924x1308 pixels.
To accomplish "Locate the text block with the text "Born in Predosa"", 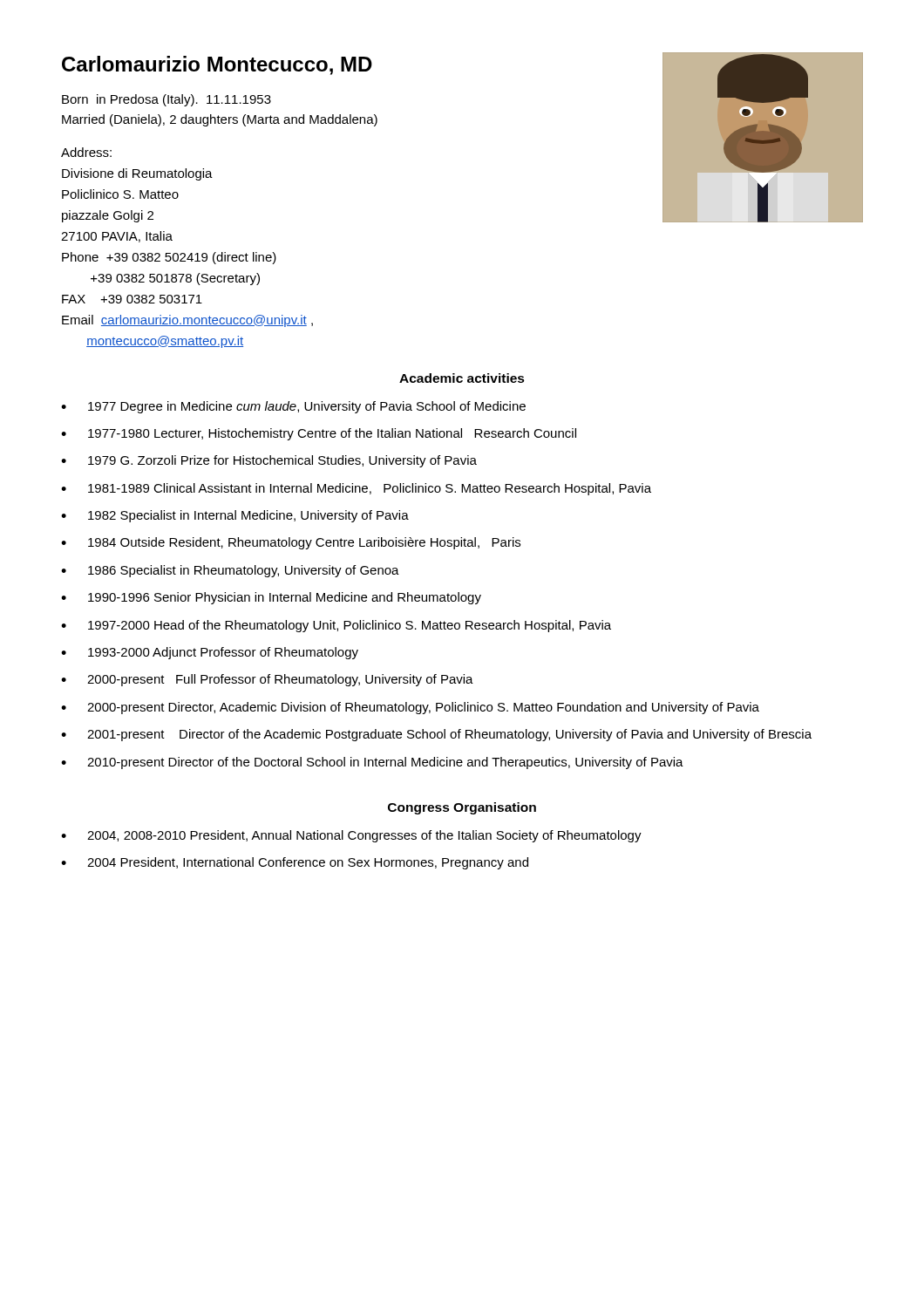I will click(219, 109).
